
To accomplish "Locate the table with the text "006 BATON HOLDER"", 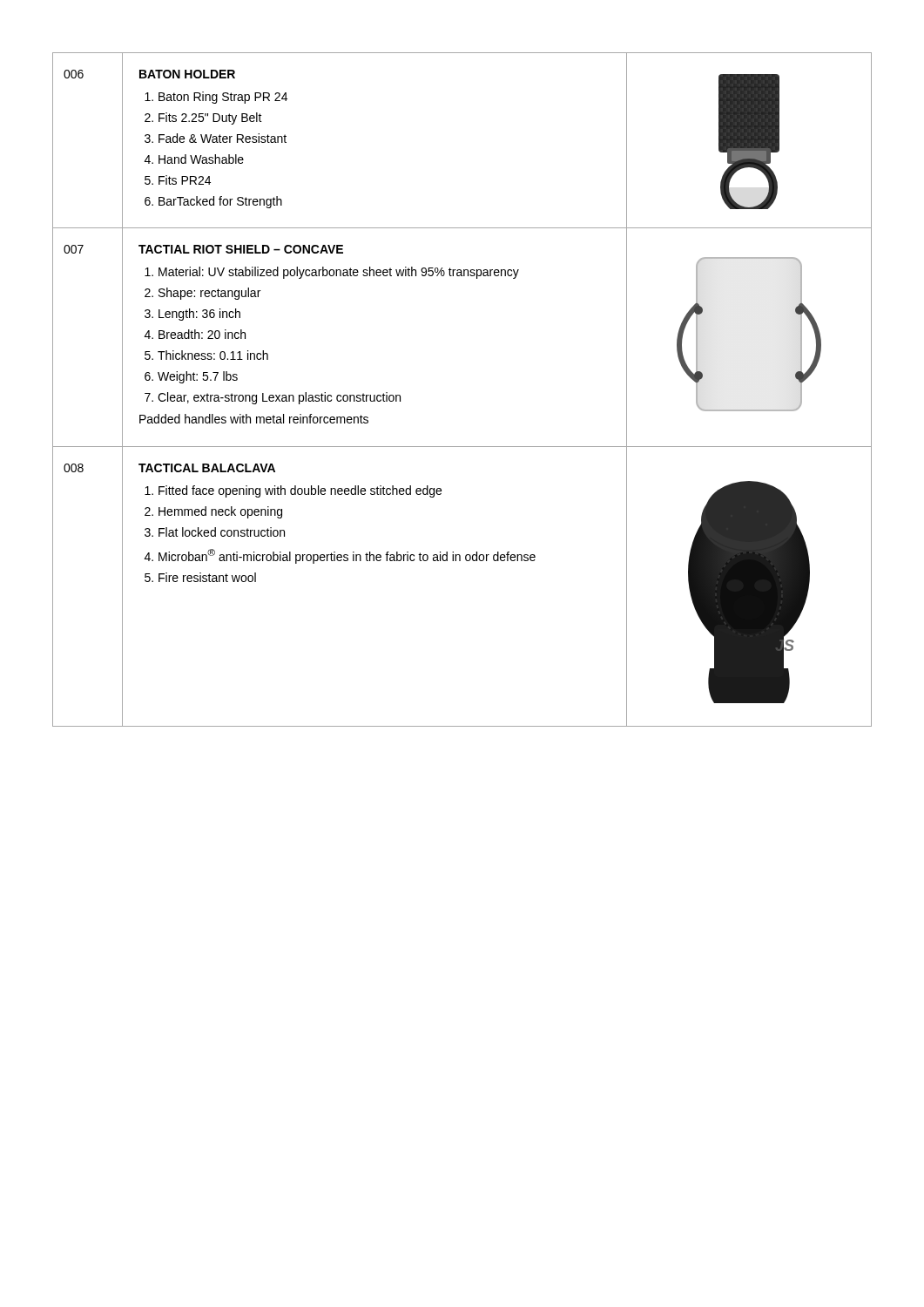I will coord(462,140).
